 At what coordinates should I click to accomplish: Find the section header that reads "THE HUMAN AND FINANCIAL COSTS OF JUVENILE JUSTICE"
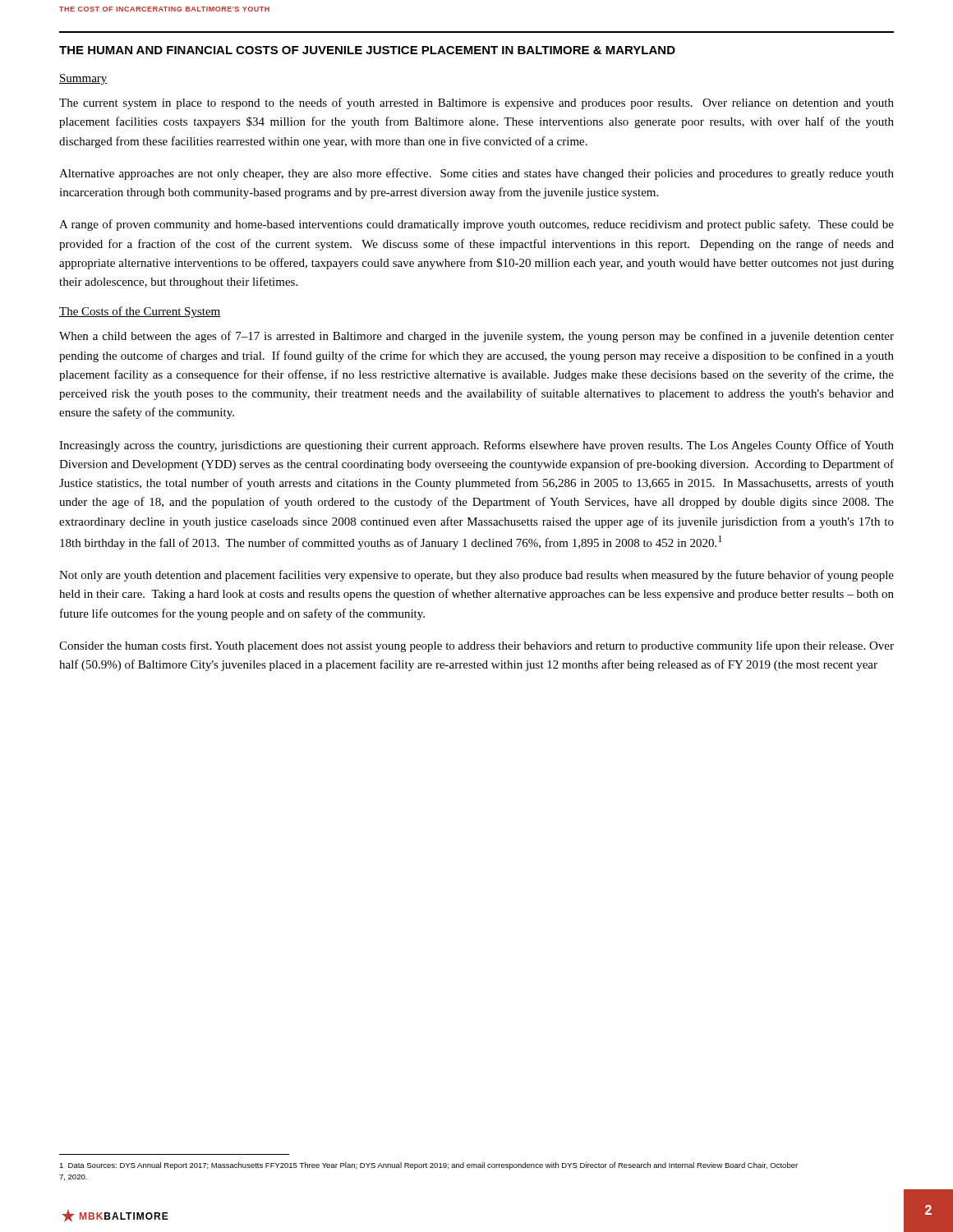[367, 50]
